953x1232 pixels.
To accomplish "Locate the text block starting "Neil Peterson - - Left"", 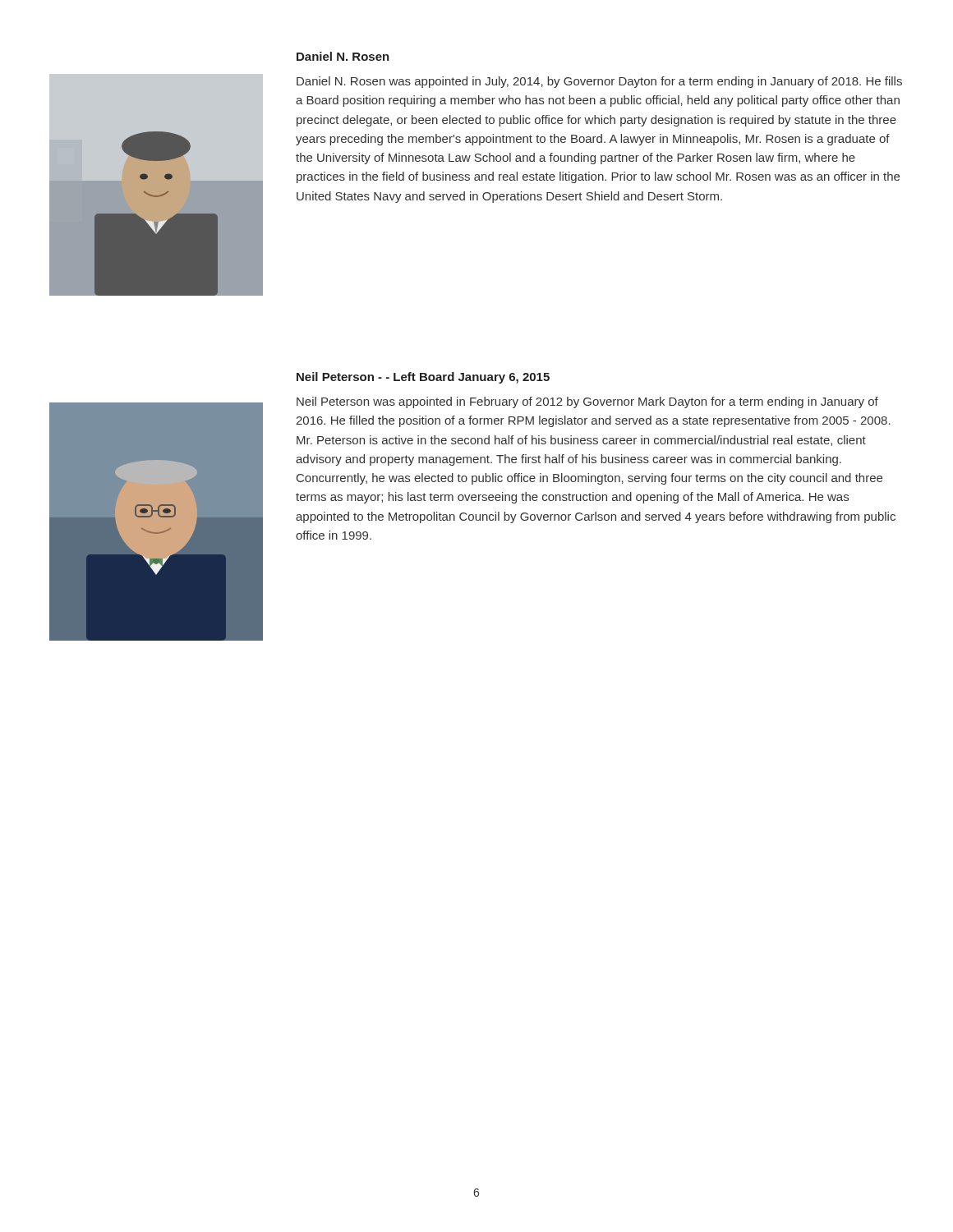I will [423, 377].
